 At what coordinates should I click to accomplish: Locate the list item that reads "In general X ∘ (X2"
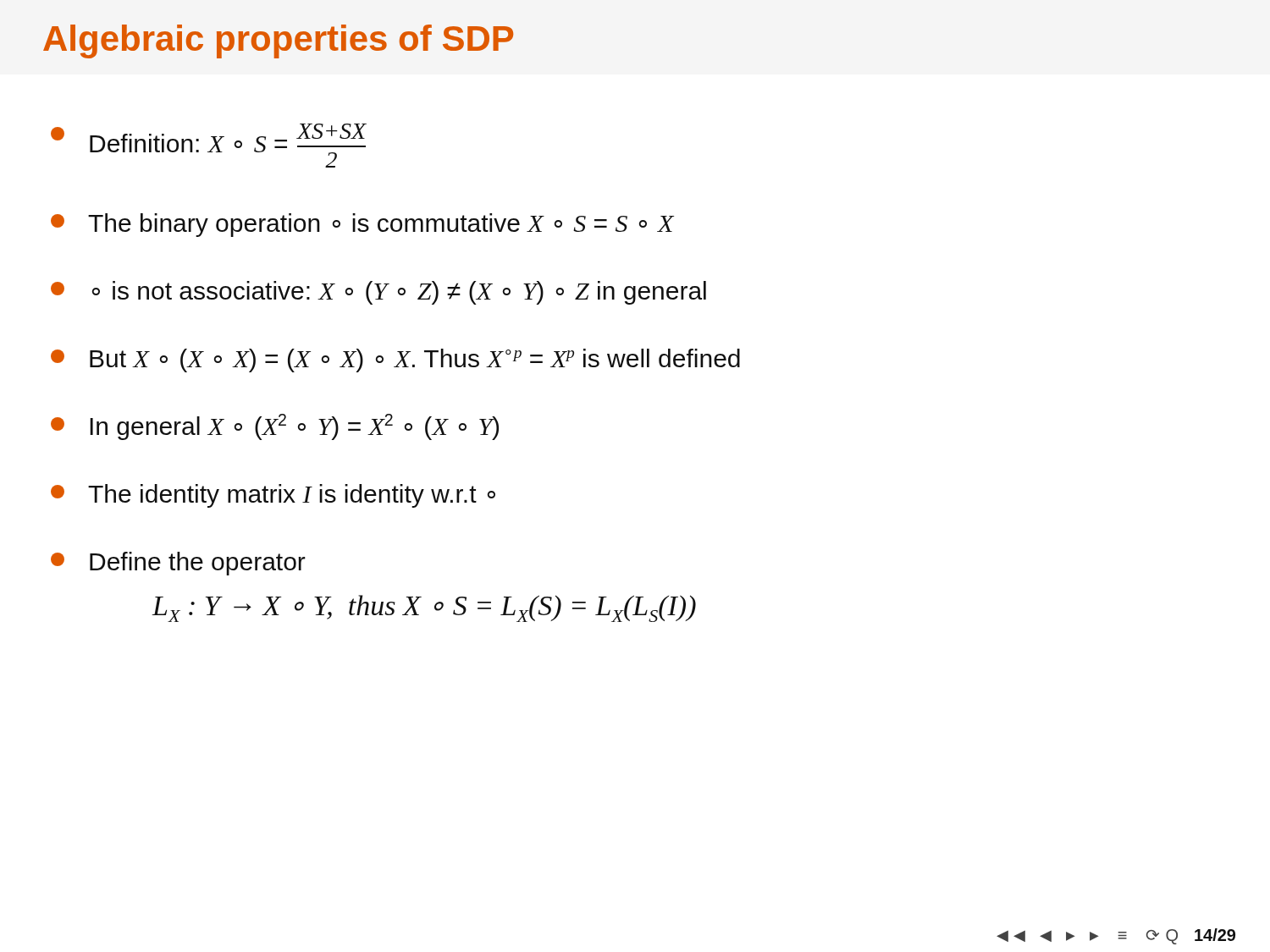tap(275, 427)
